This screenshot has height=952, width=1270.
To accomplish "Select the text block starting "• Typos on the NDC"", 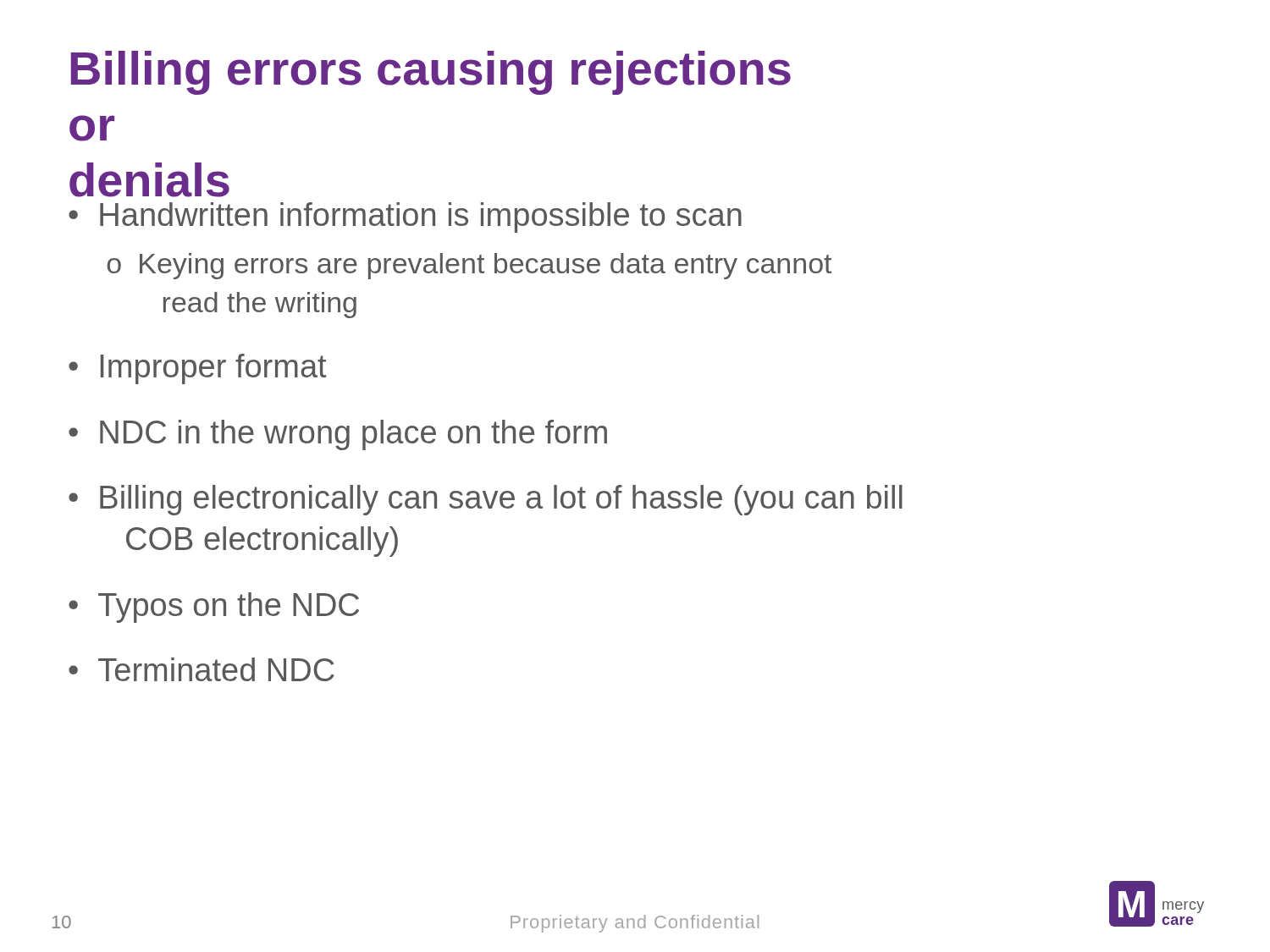I will pos(214,605).
